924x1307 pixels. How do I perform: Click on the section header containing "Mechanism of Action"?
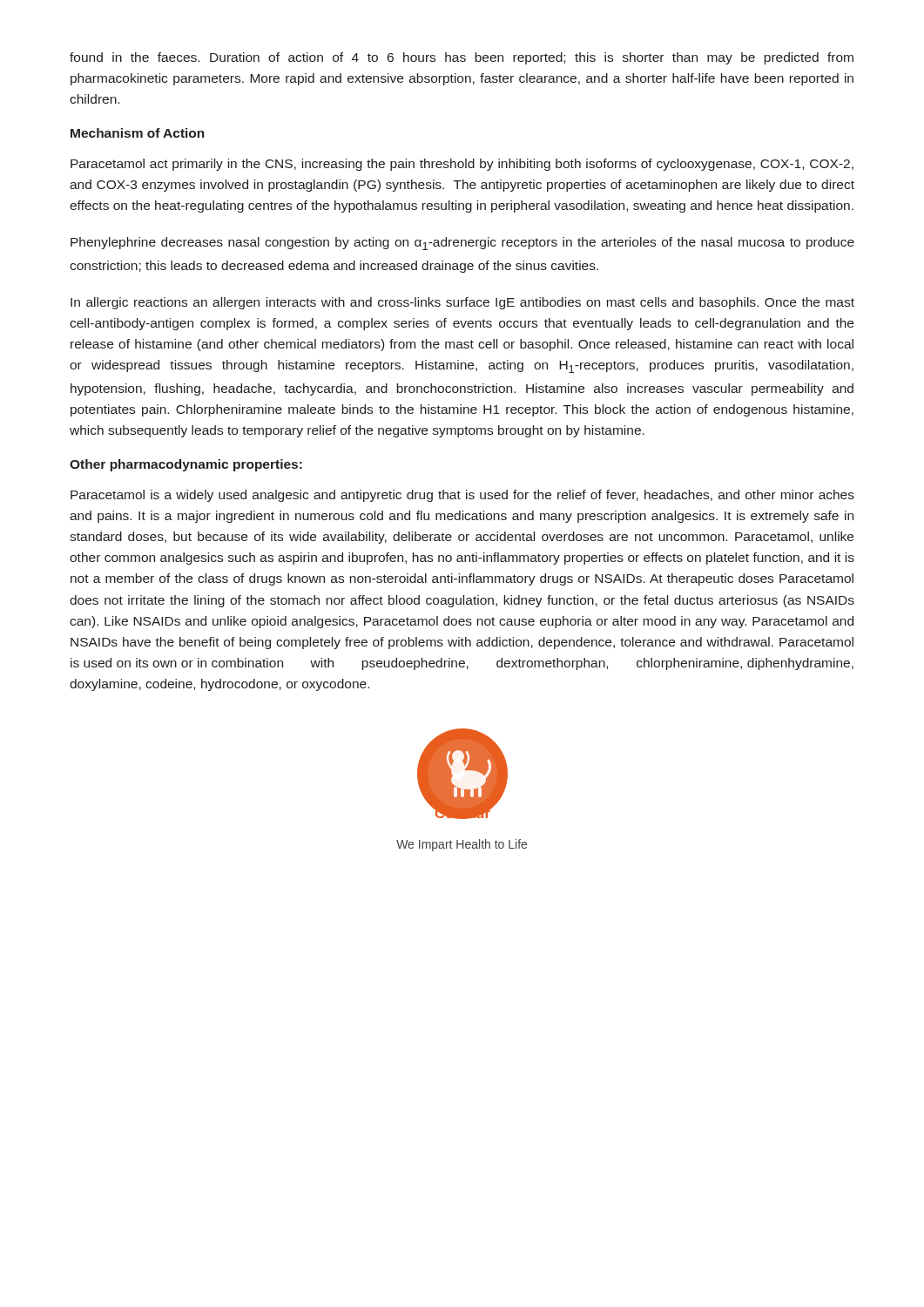137,133
